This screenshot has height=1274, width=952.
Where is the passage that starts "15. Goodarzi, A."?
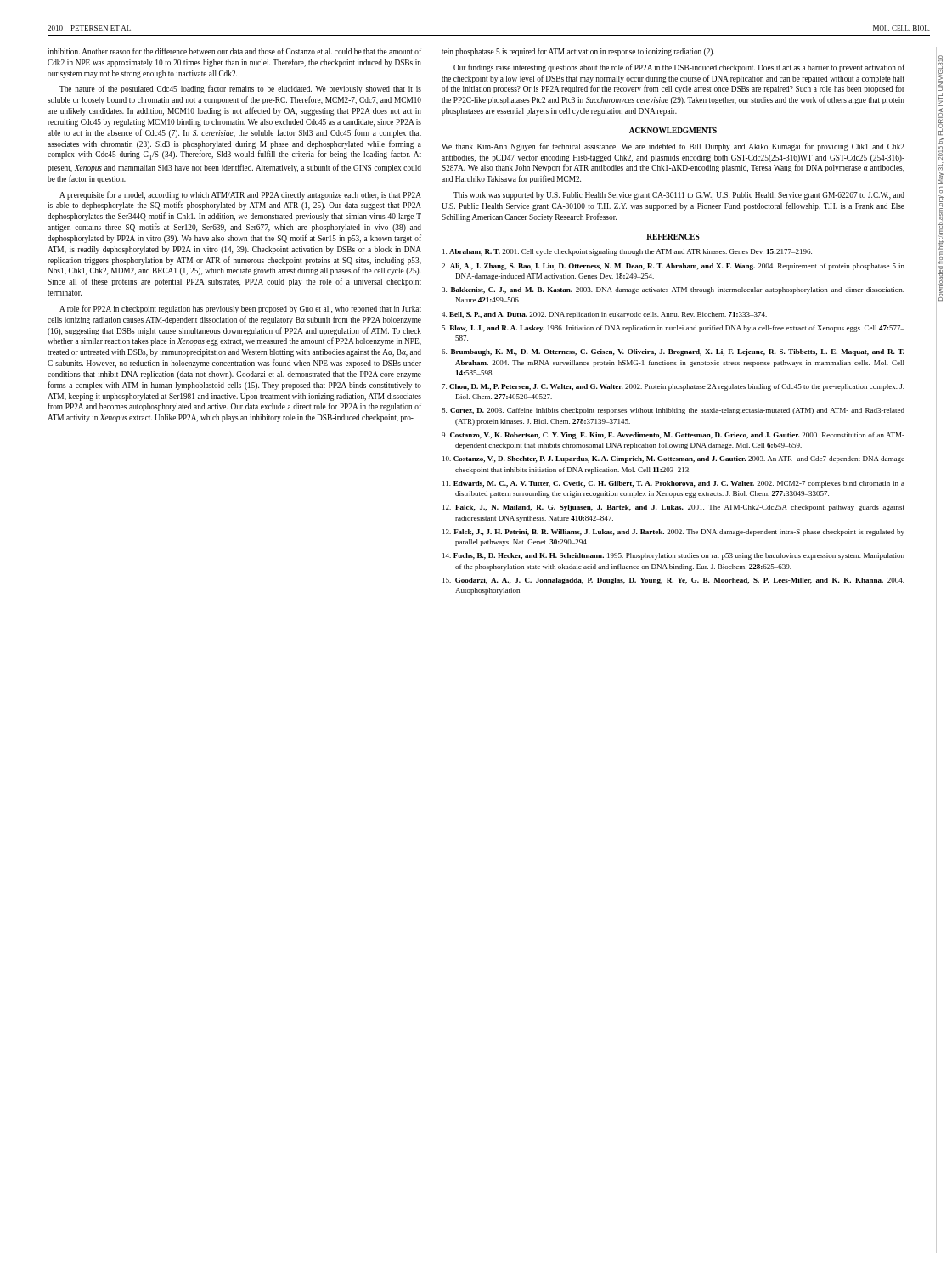pos(673,585)
